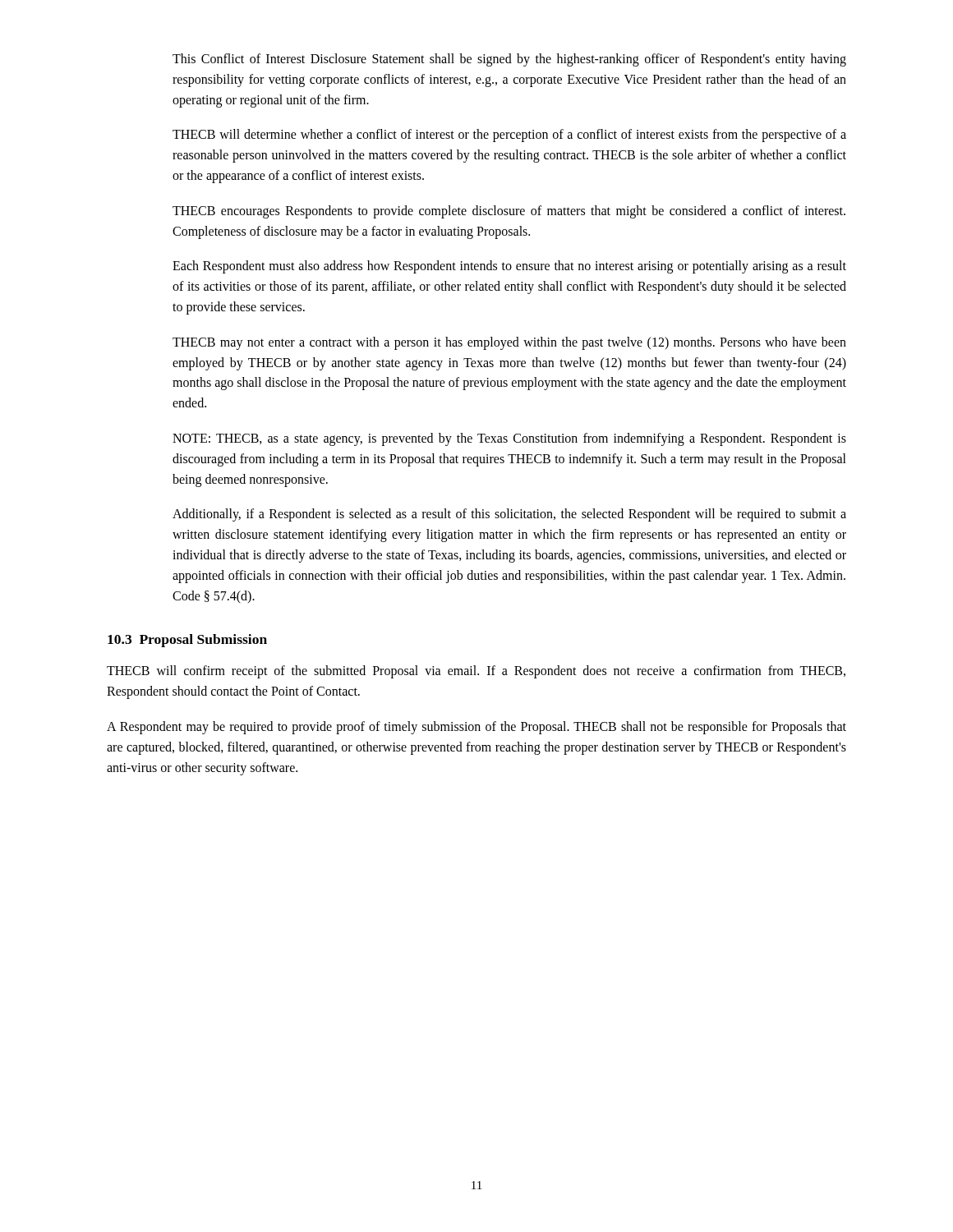
Task: Locate the block of text that opens with "NOTE: THECB, as a state agency, is"
Action: 509,459
